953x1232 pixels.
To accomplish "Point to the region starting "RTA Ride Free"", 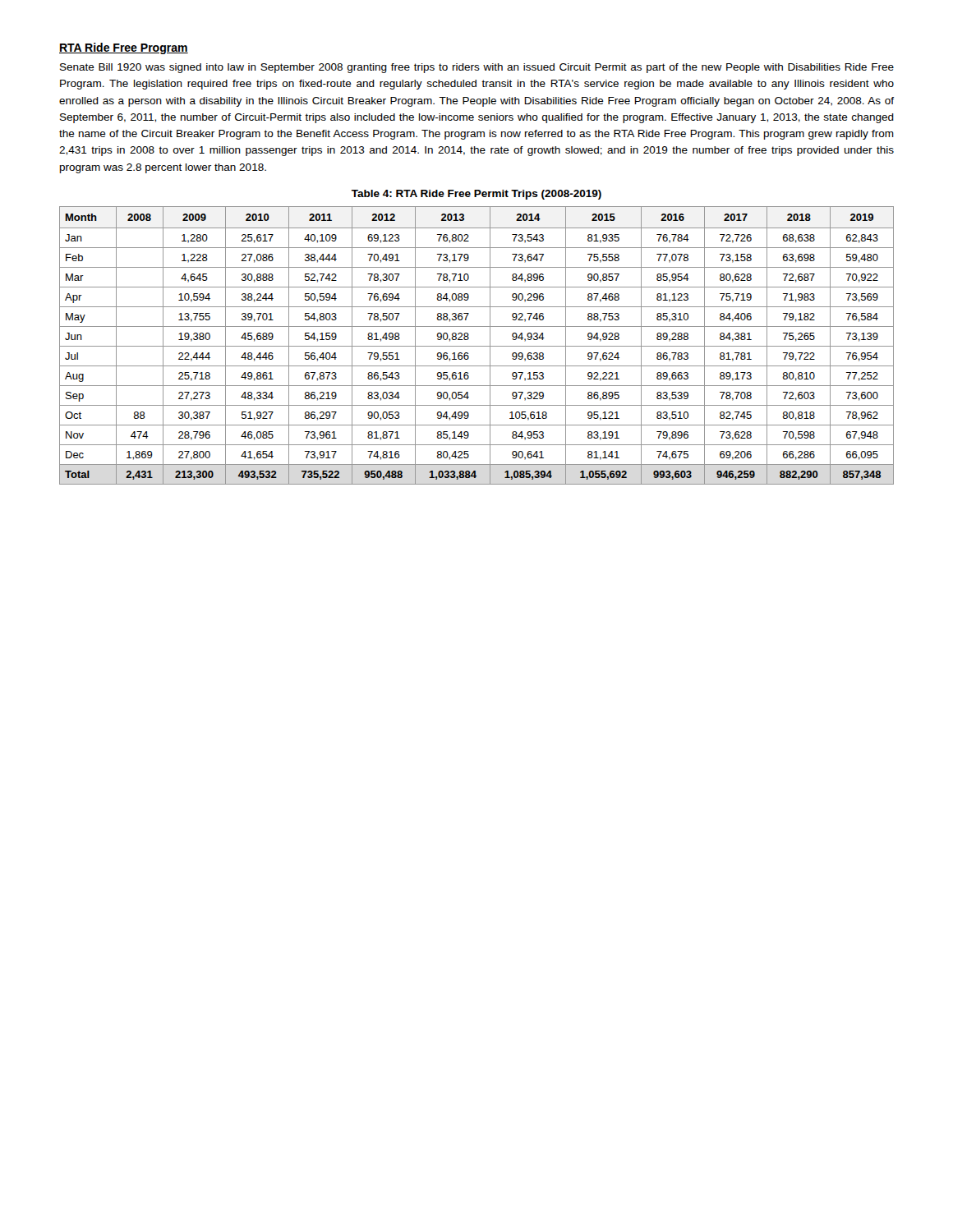I will (123, 48).
